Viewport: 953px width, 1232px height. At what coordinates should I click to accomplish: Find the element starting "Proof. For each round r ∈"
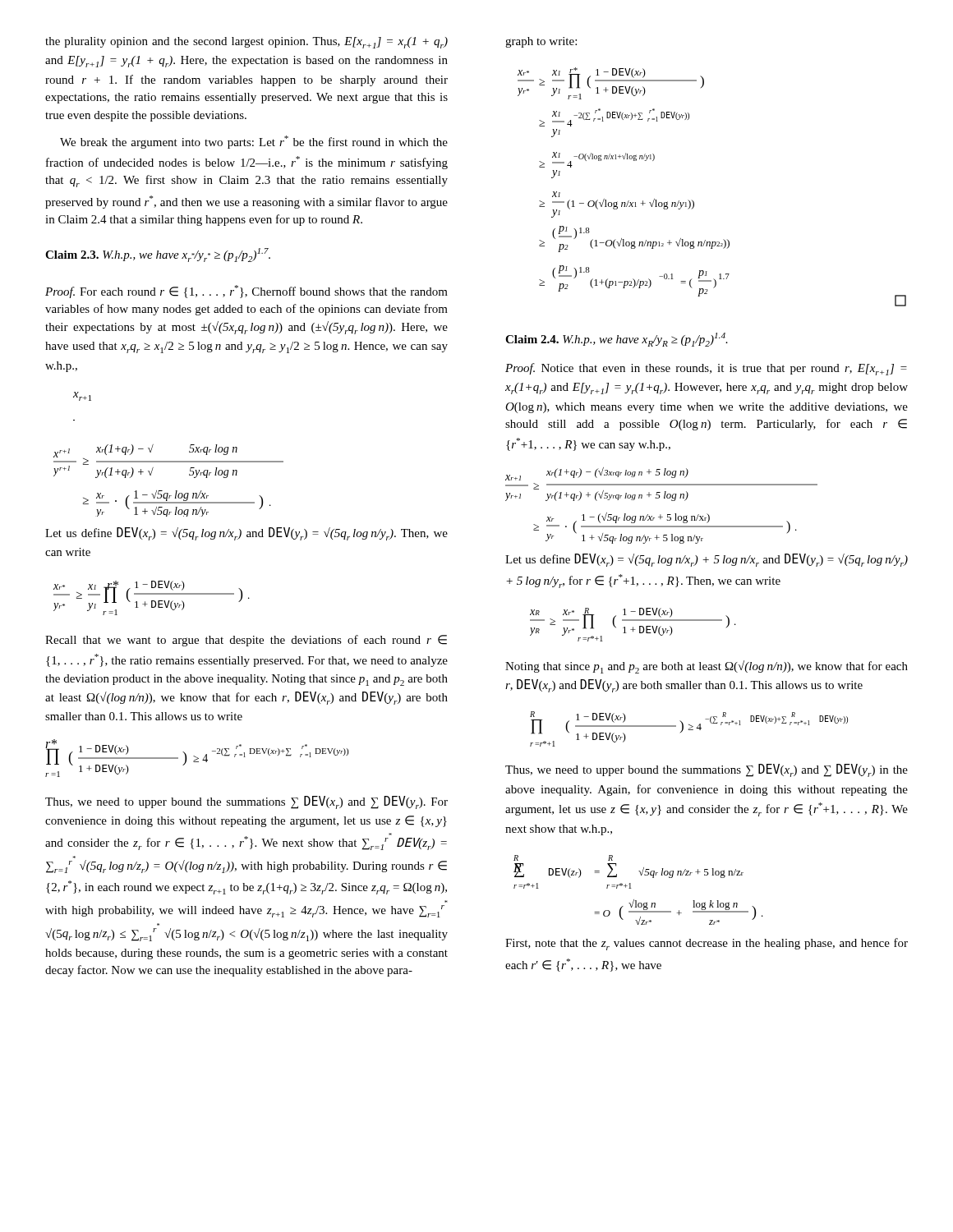click(x=246, y=328)
